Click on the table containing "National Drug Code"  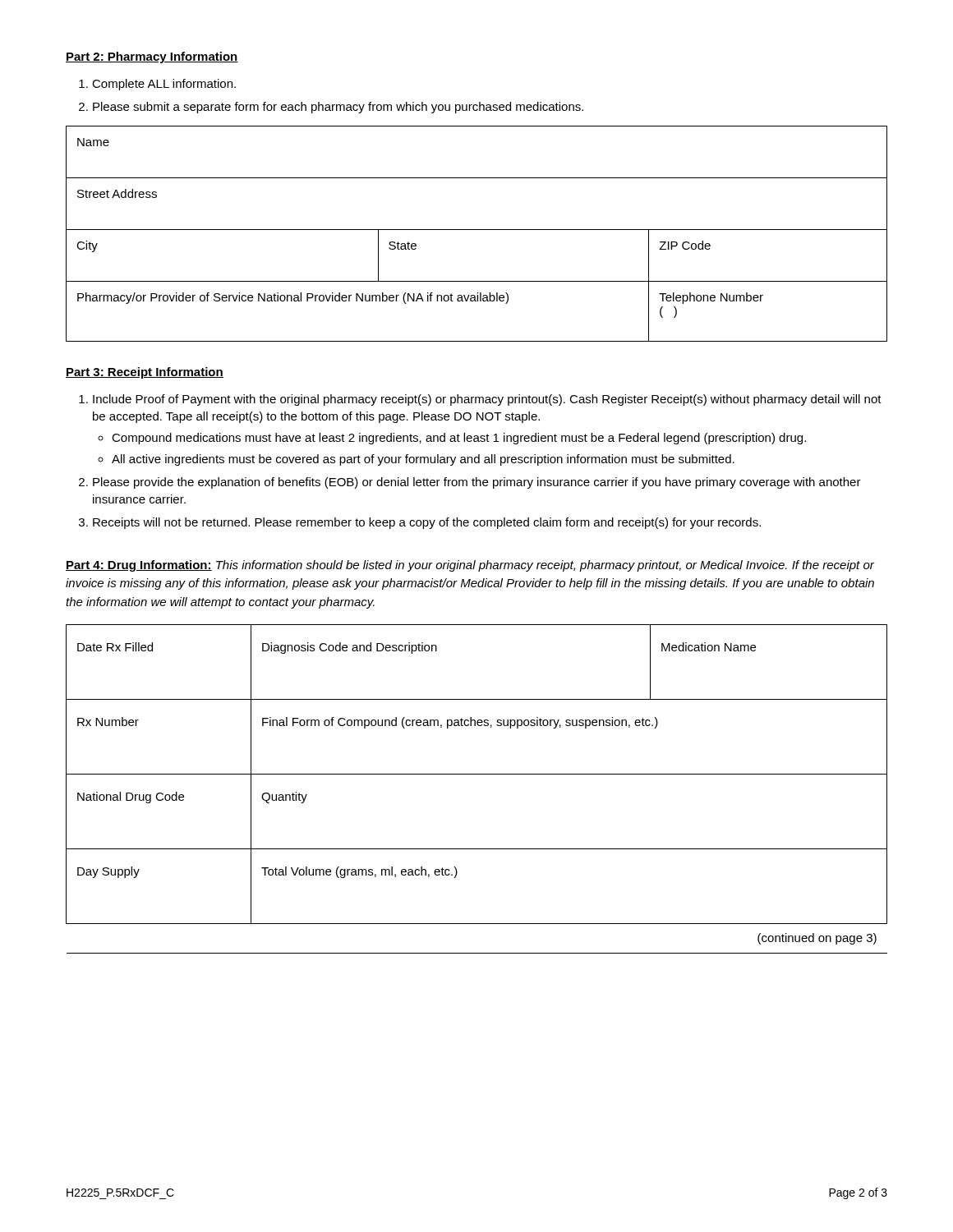tap(476, 789)
